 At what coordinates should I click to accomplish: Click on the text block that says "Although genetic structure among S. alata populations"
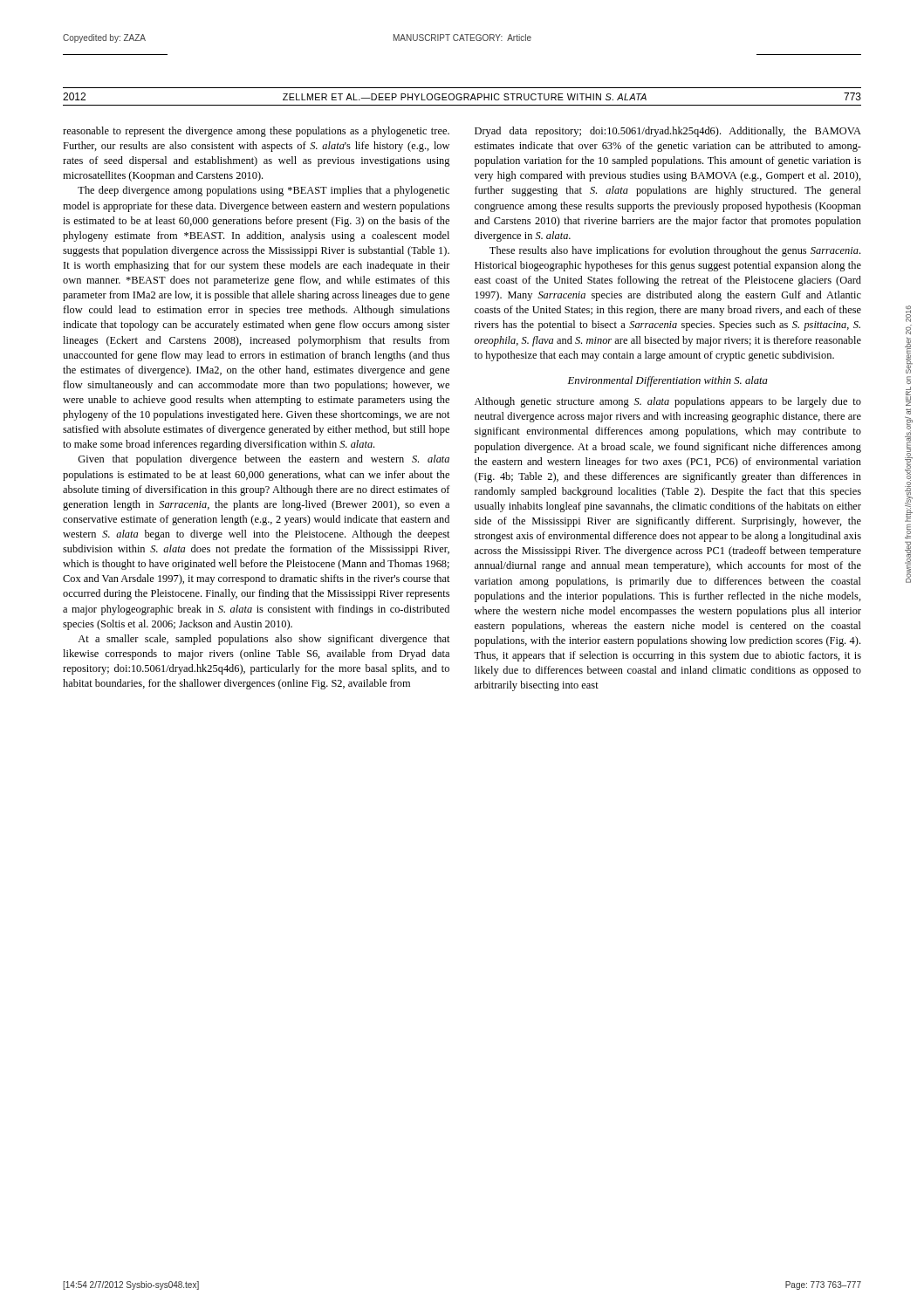(668, 544)
